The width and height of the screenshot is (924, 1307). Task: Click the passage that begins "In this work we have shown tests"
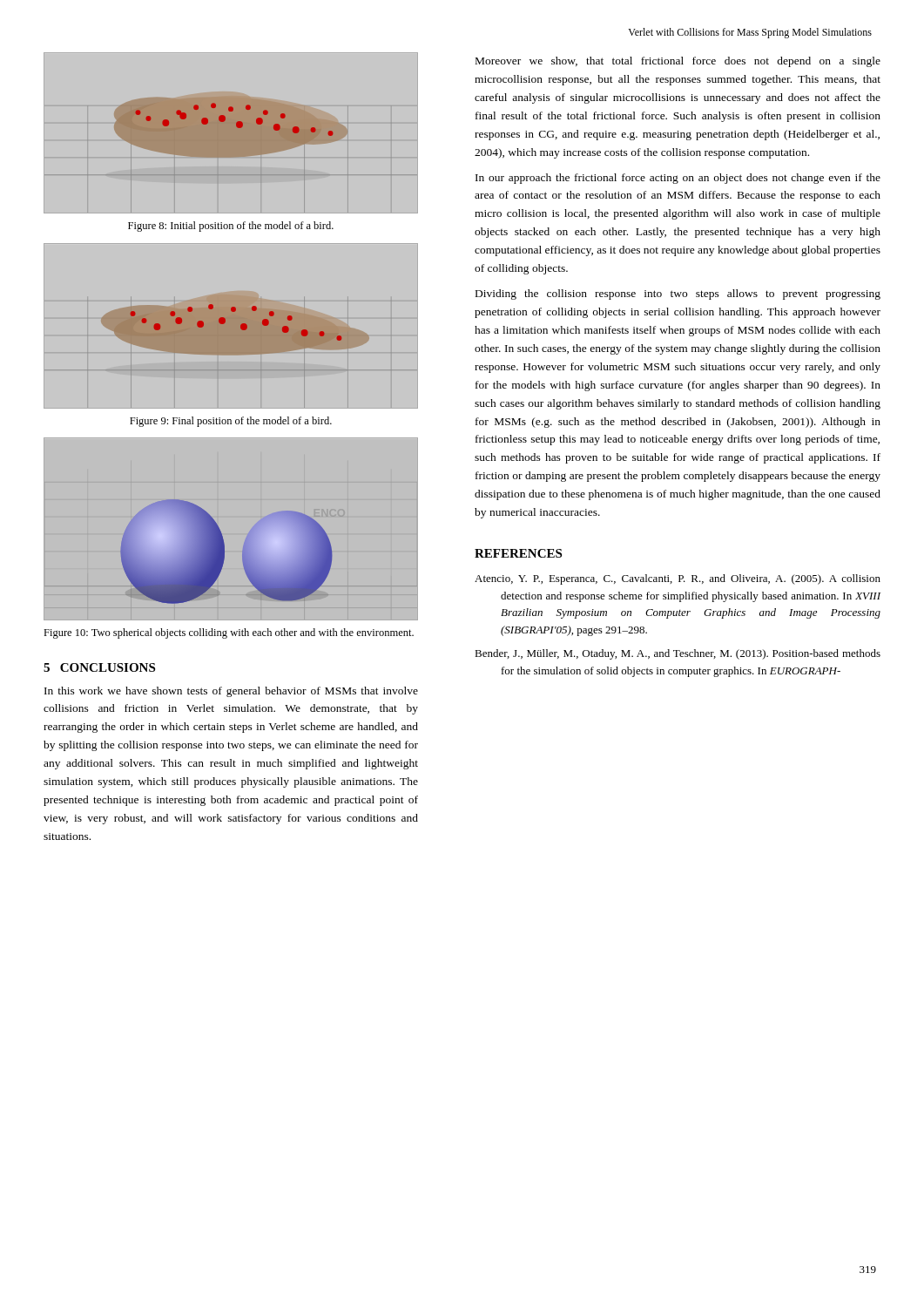click(231, 763)
